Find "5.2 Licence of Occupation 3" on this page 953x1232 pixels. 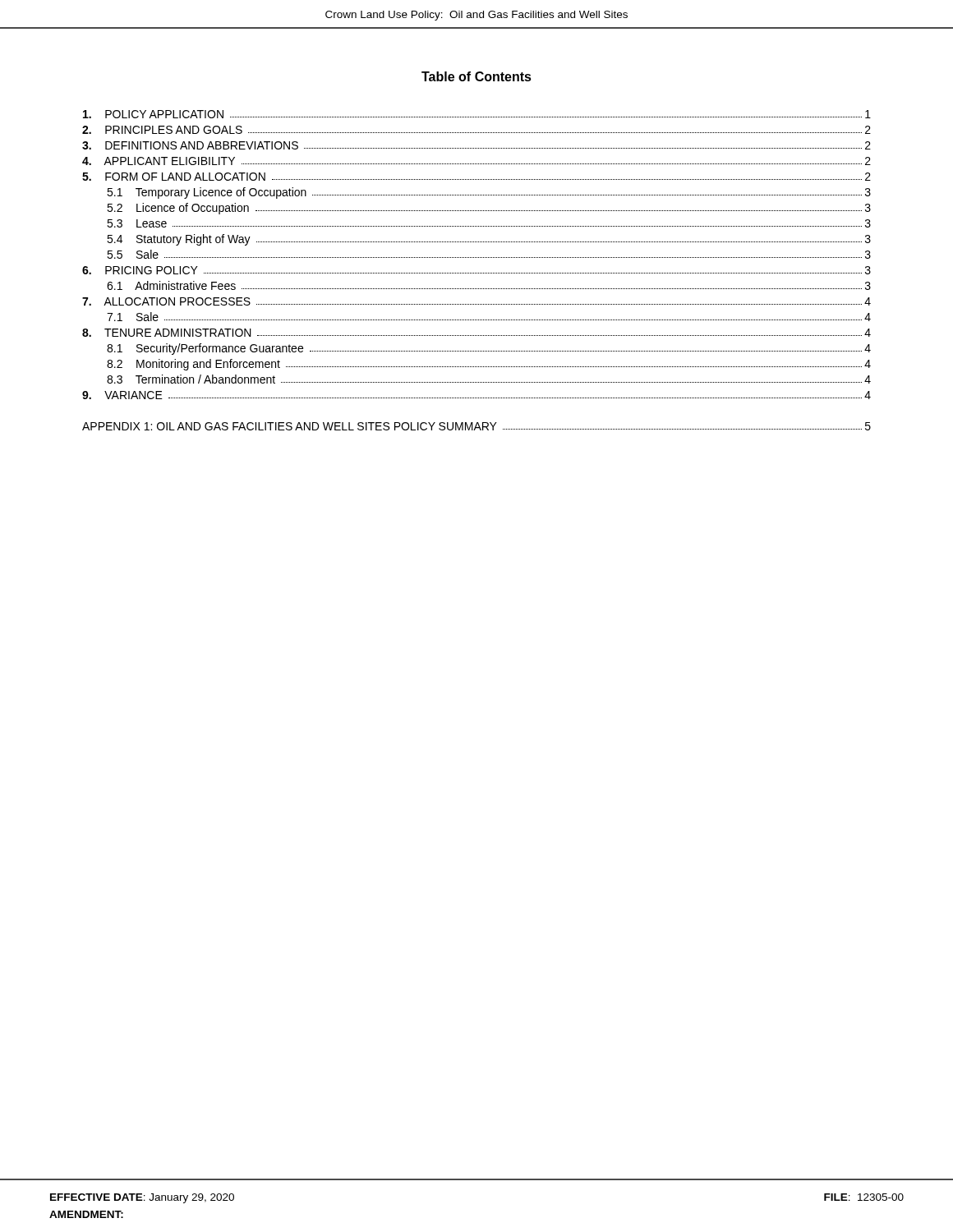[489, 208]
